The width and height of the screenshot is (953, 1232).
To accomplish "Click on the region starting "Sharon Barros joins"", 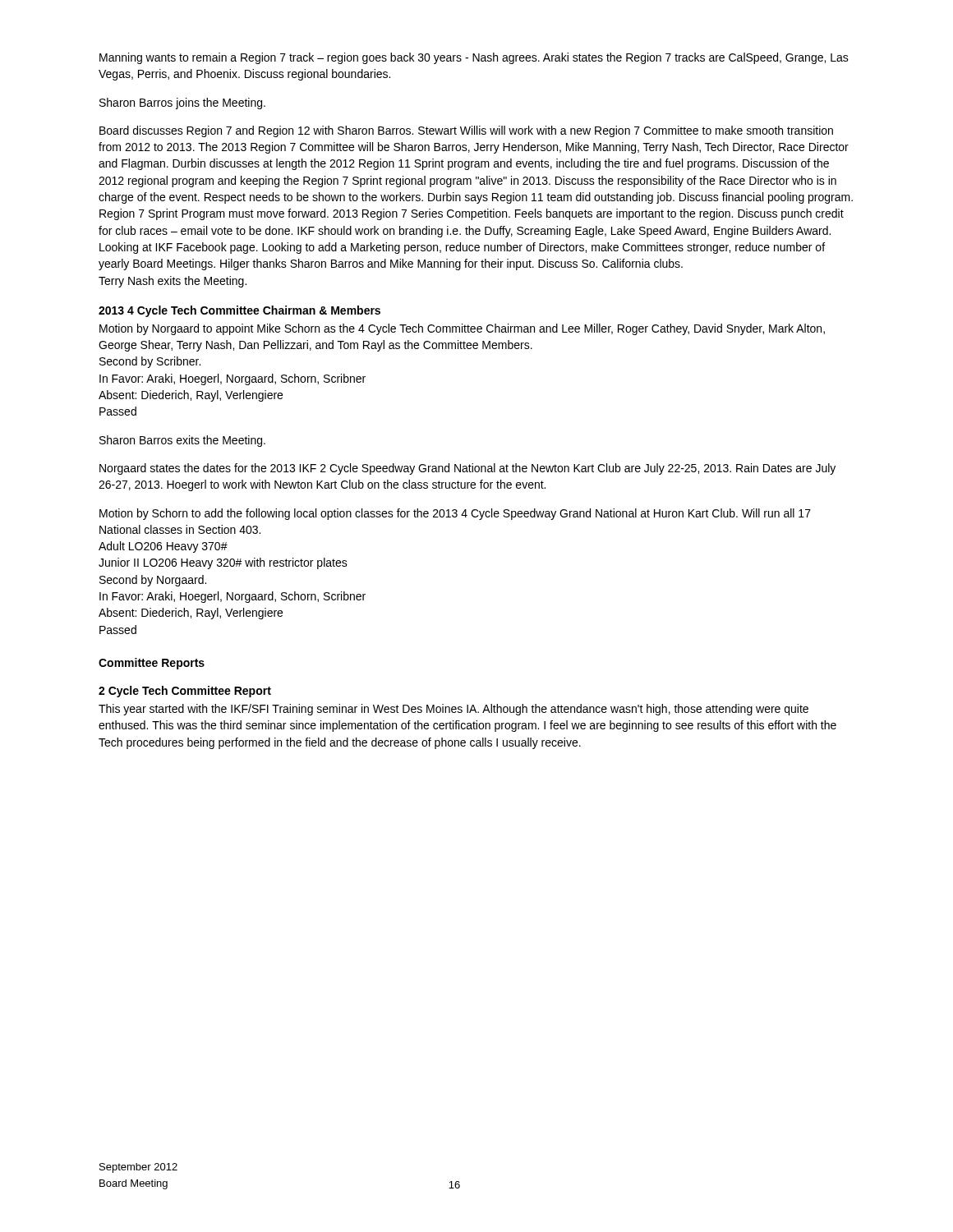I will tap(182, 102).
